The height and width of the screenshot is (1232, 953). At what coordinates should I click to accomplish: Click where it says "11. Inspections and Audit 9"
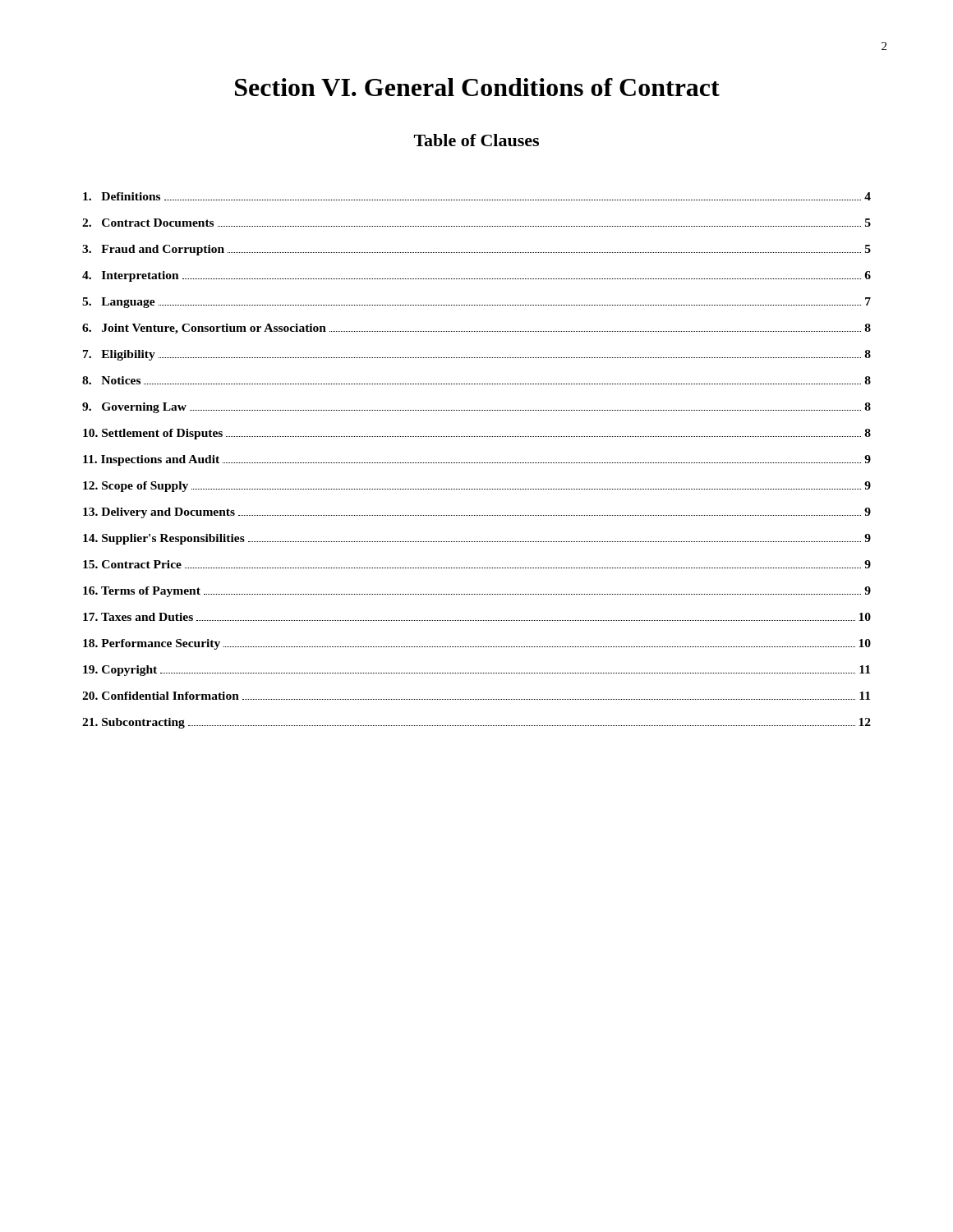point(476,459)
